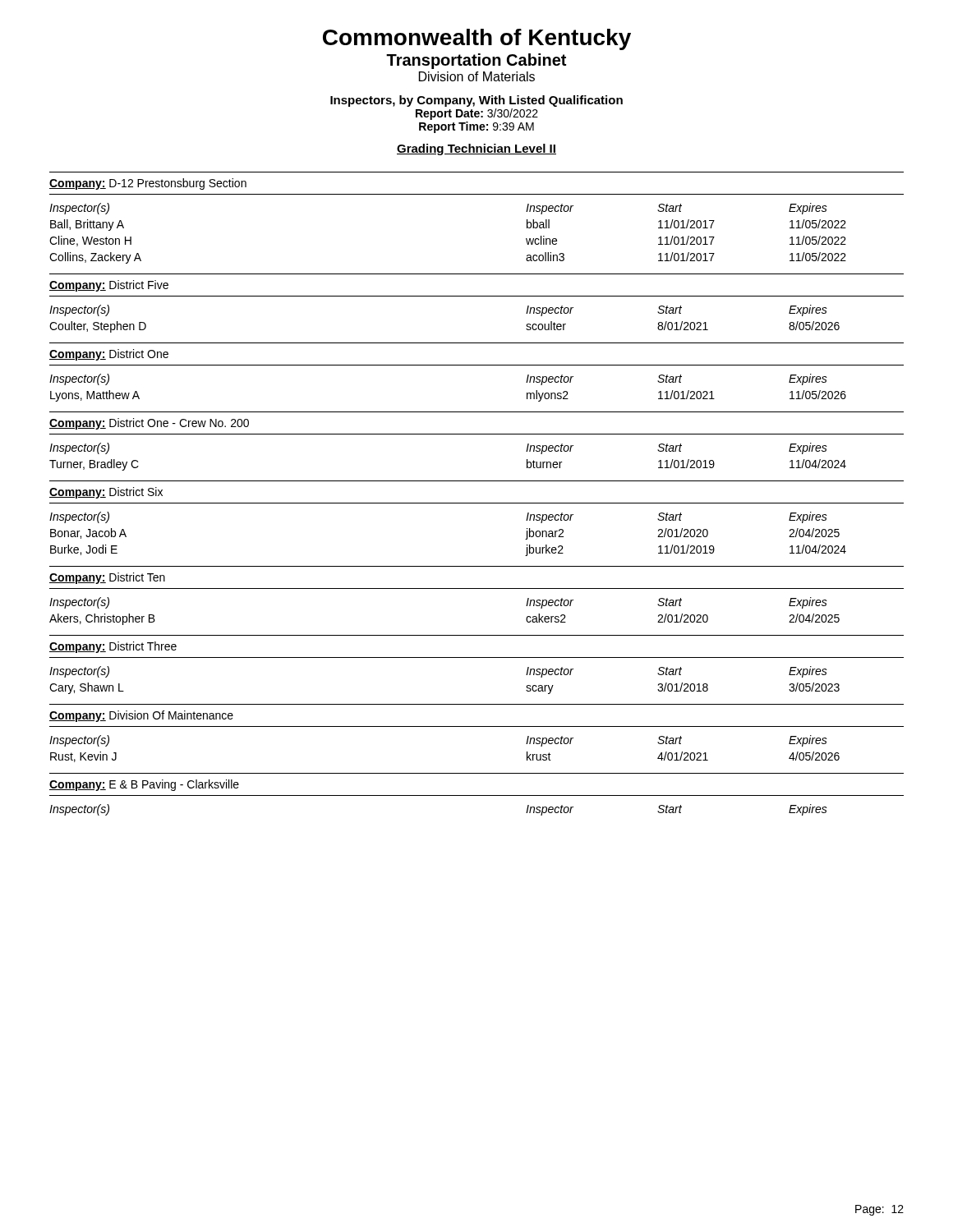
Task: Select the title that says "Commonwealth of Kentucky"
Action: (x=476, y=55)
